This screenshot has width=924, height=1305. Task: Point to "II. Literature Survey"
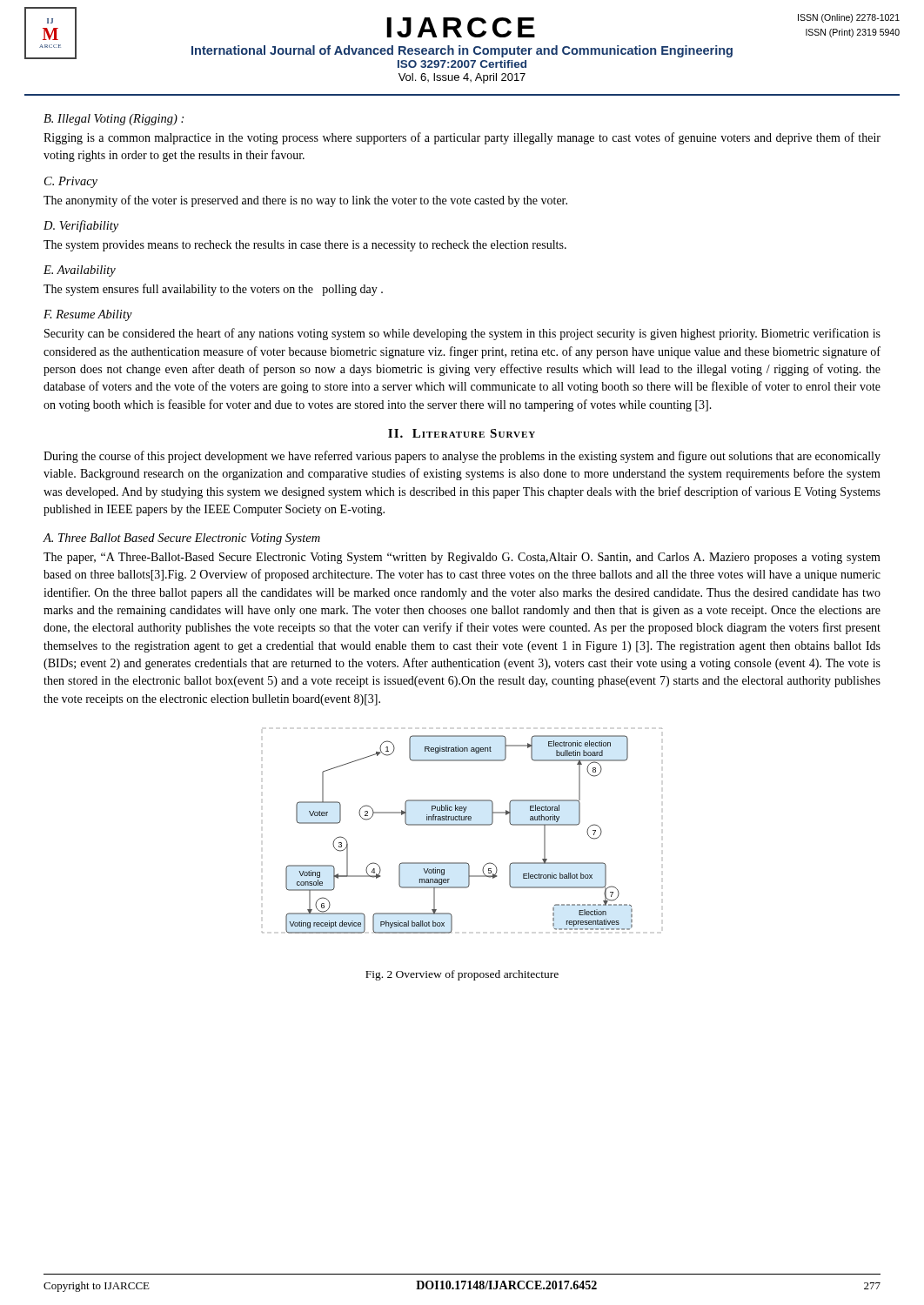tap(462, 433)
